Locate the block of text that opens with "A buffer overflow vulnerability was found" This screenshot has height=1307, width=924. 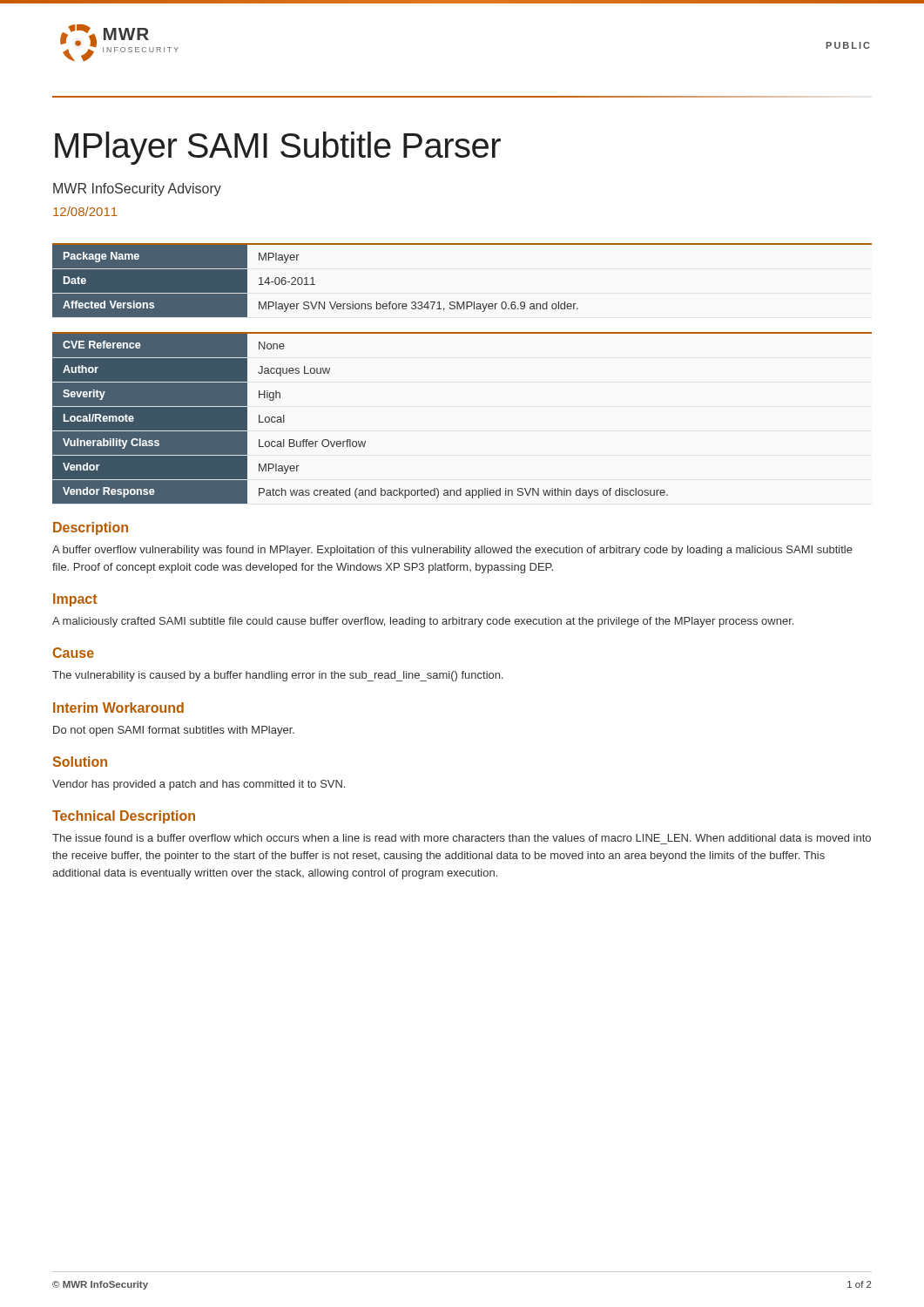pos(462,559)
